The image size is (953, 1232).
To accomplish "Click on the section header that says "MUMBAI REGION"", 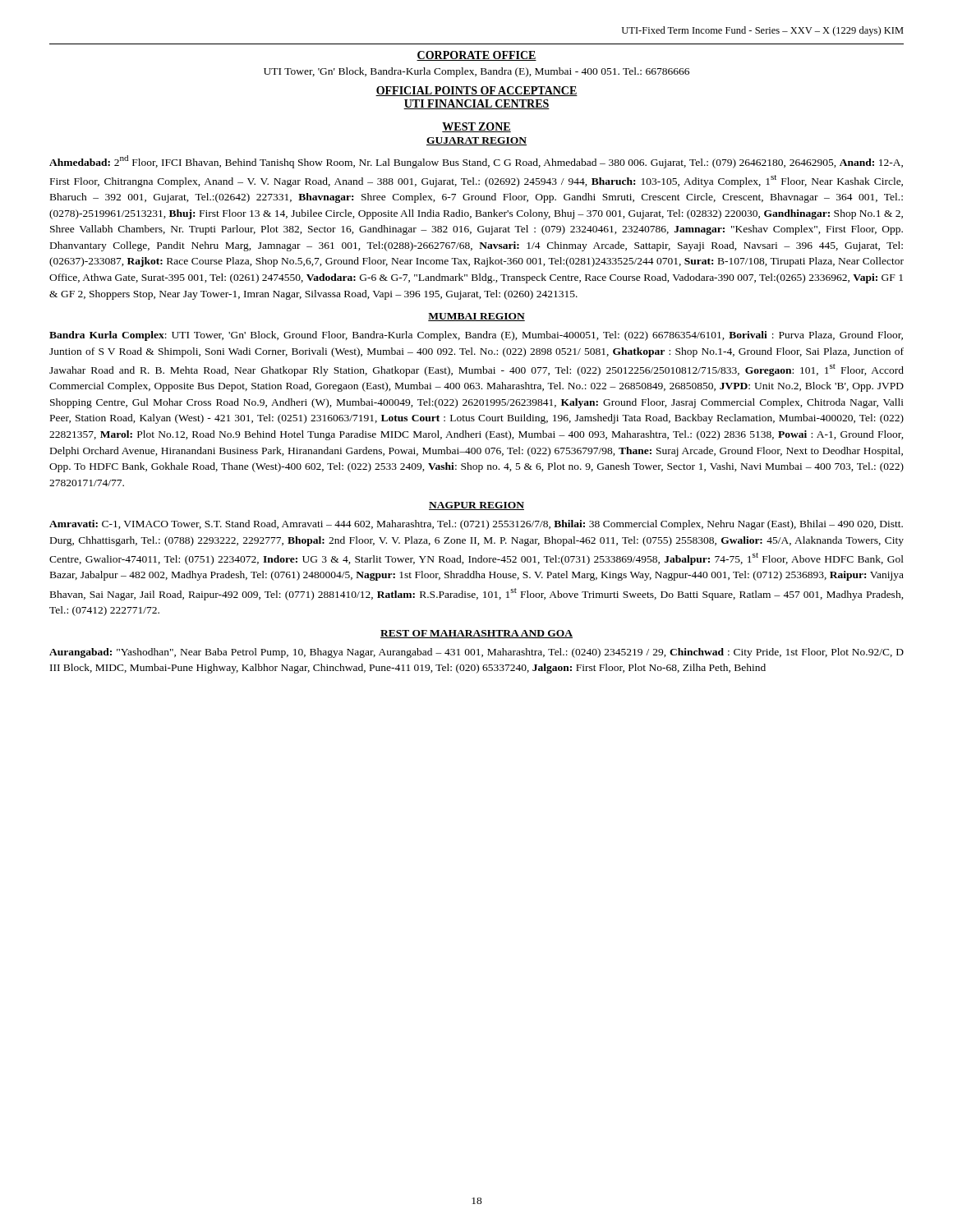I will click(x=476, y=316).
